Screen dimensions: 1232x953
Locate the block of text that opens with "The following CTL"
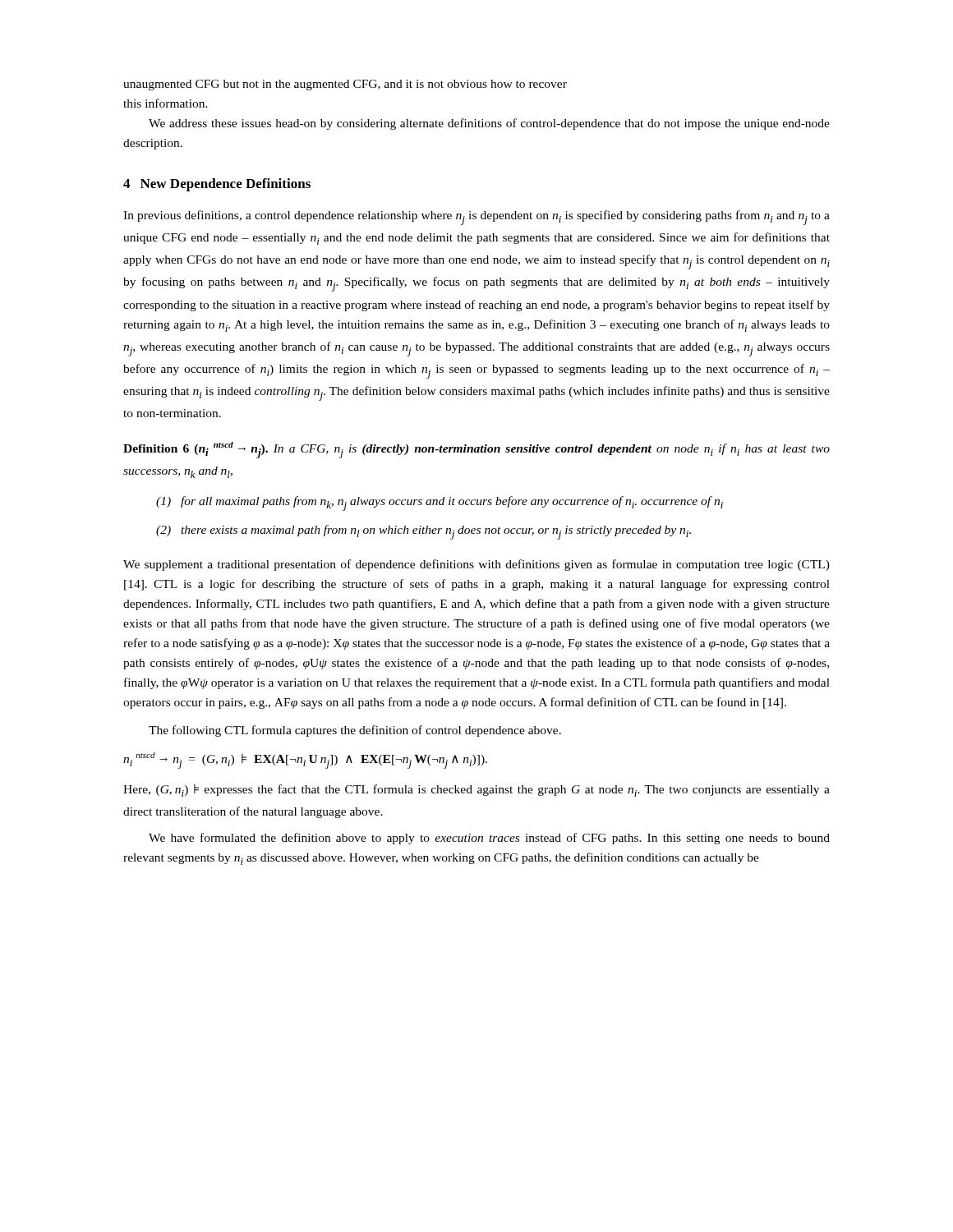[476, 730]
